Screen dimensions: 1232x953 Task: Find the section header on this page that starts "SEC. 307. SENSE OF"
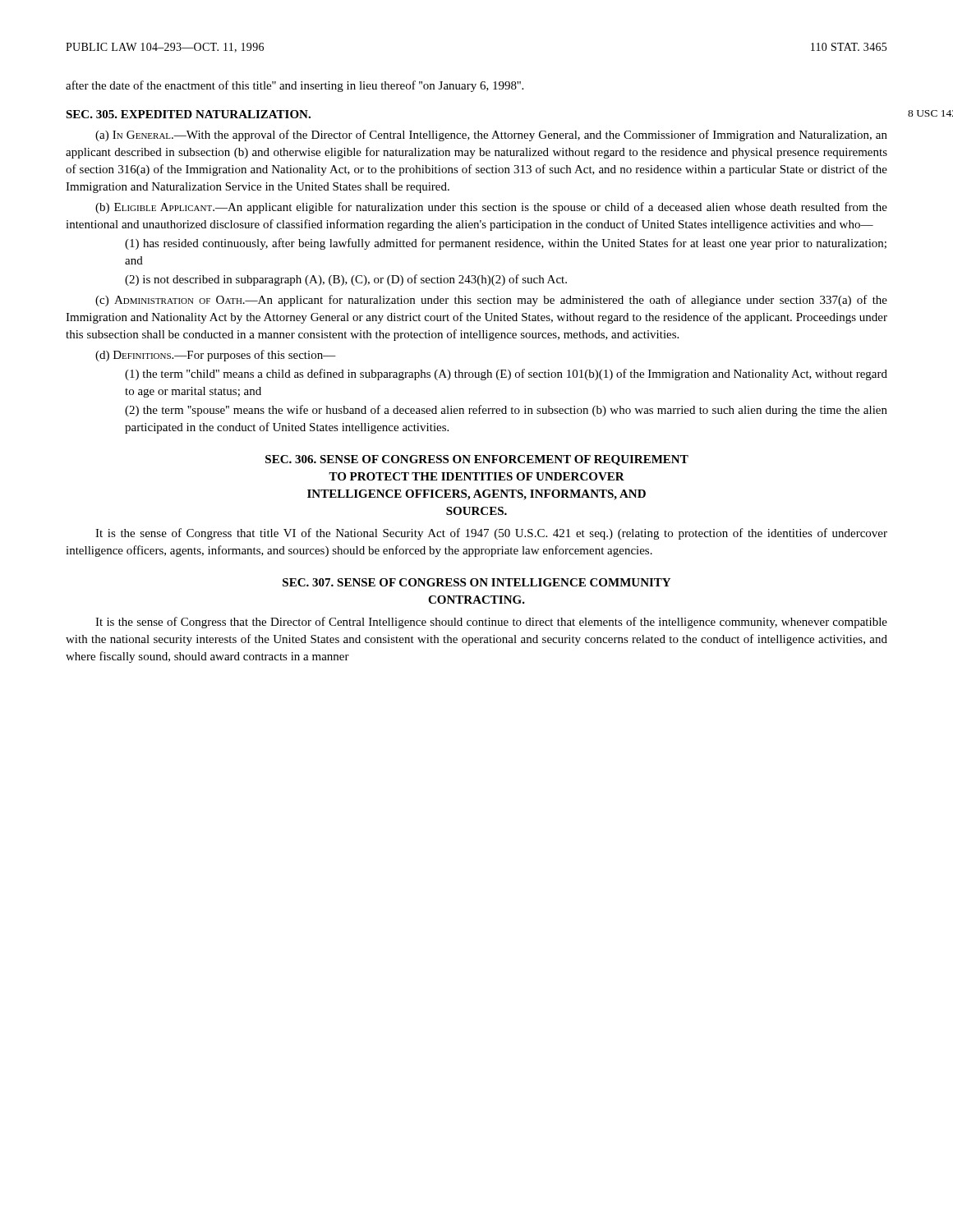[476, 591]
